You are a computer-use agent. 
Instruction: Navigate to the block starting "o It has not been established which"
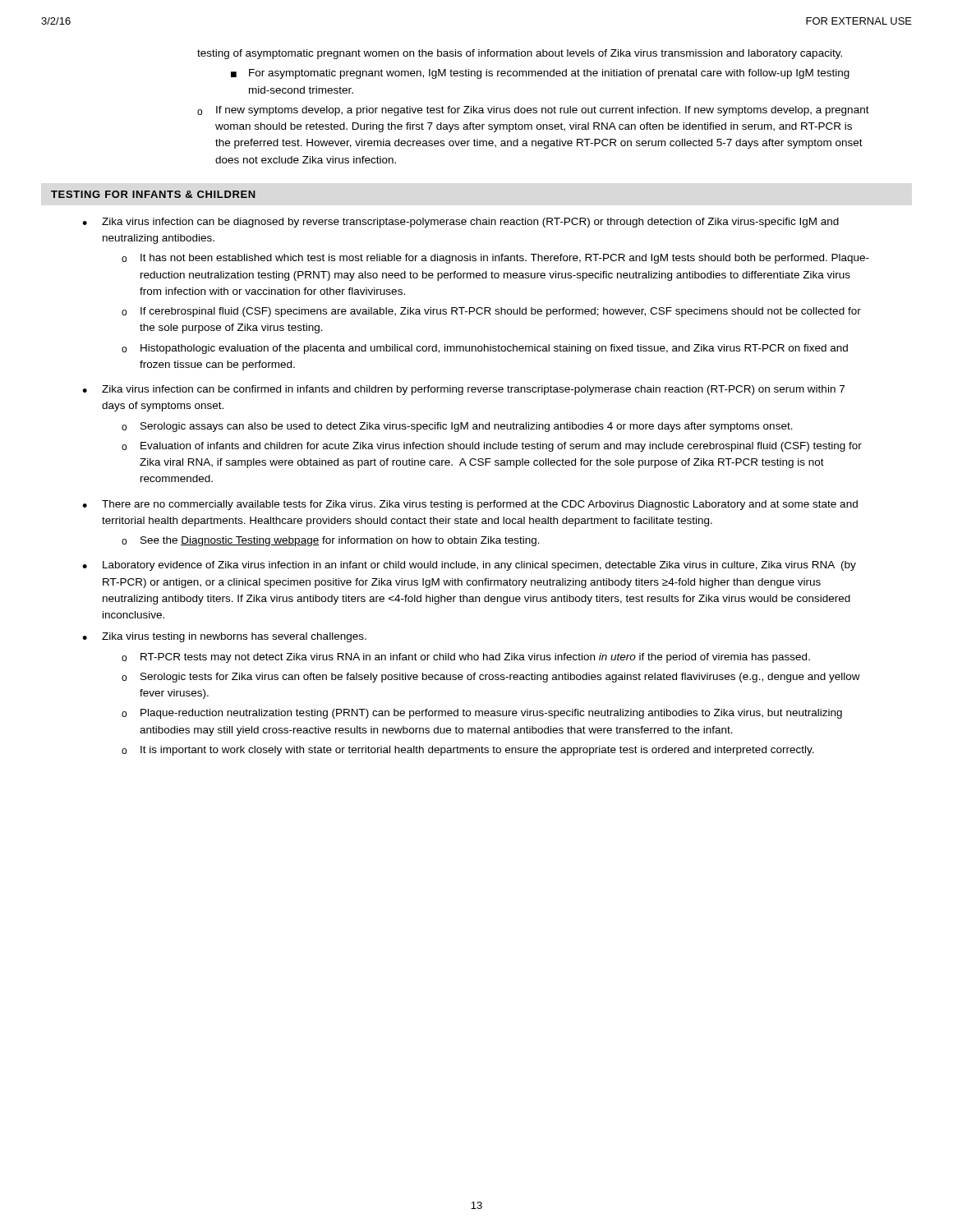496,275
